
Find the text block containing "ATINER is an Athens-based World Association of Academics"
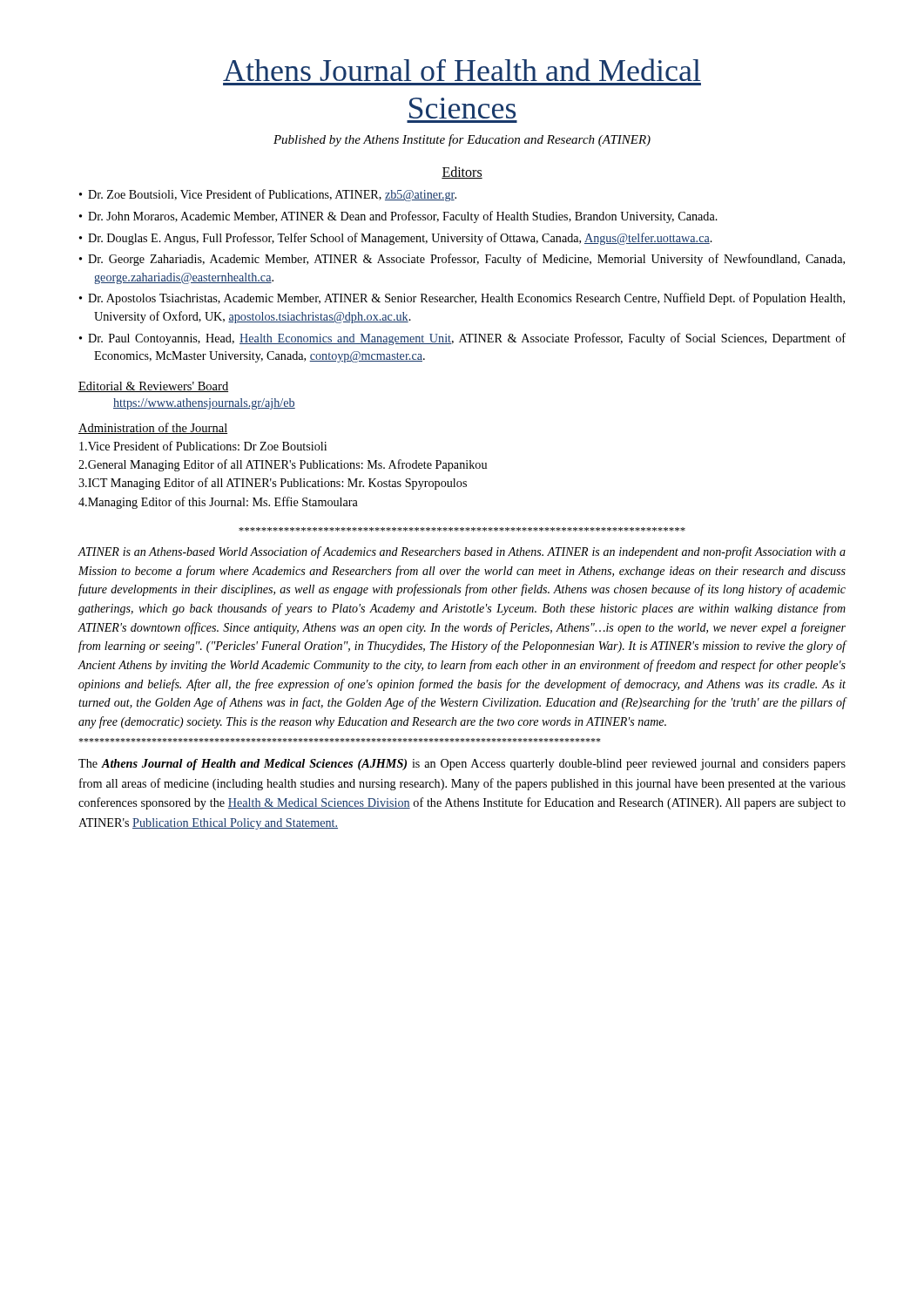[x=462, y=637]
